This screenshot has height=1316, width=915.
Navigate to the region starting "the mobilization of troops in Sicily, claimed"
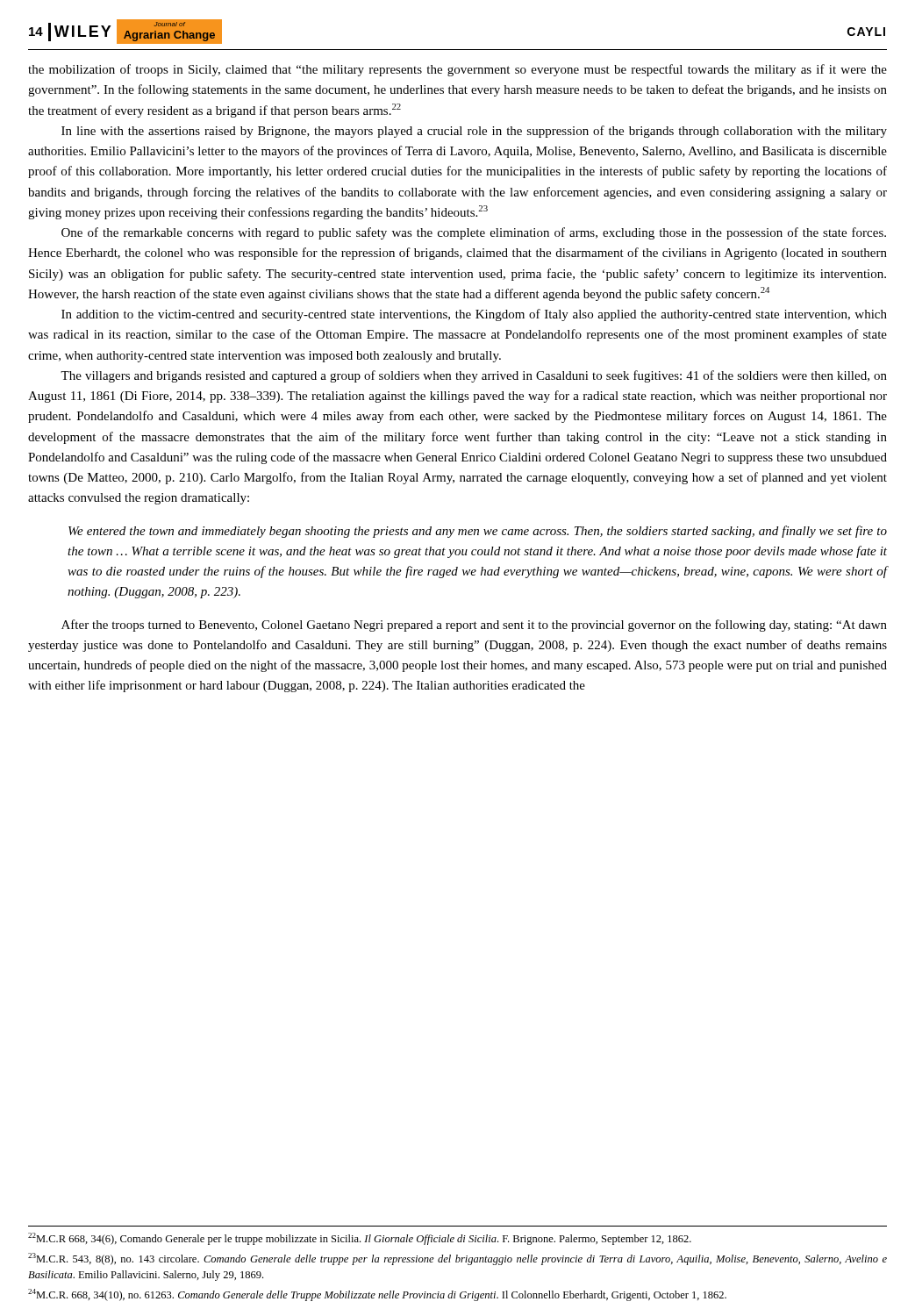458,90
